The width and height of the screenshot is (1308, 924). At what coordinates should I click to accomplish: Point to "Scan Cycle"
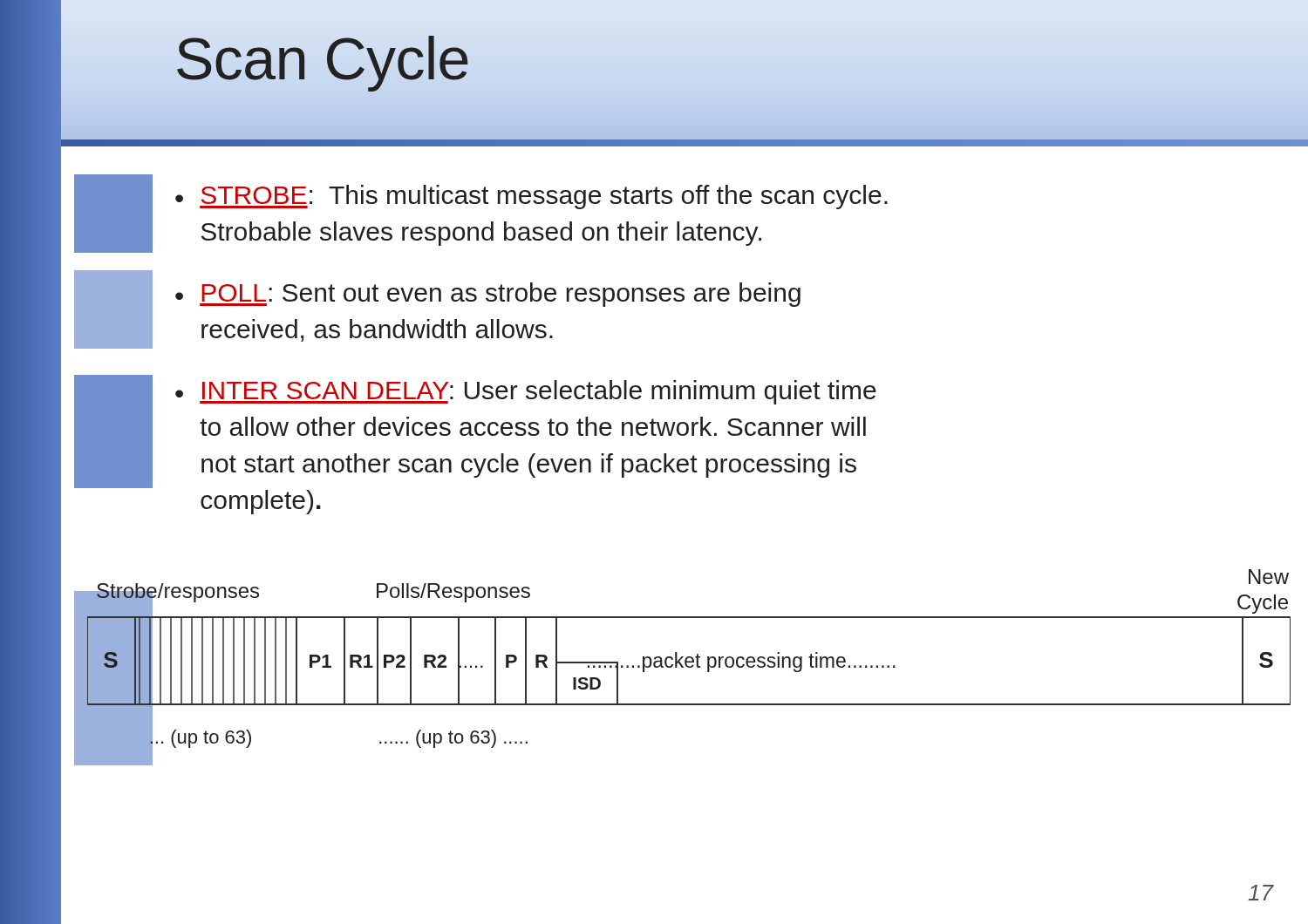322,58
